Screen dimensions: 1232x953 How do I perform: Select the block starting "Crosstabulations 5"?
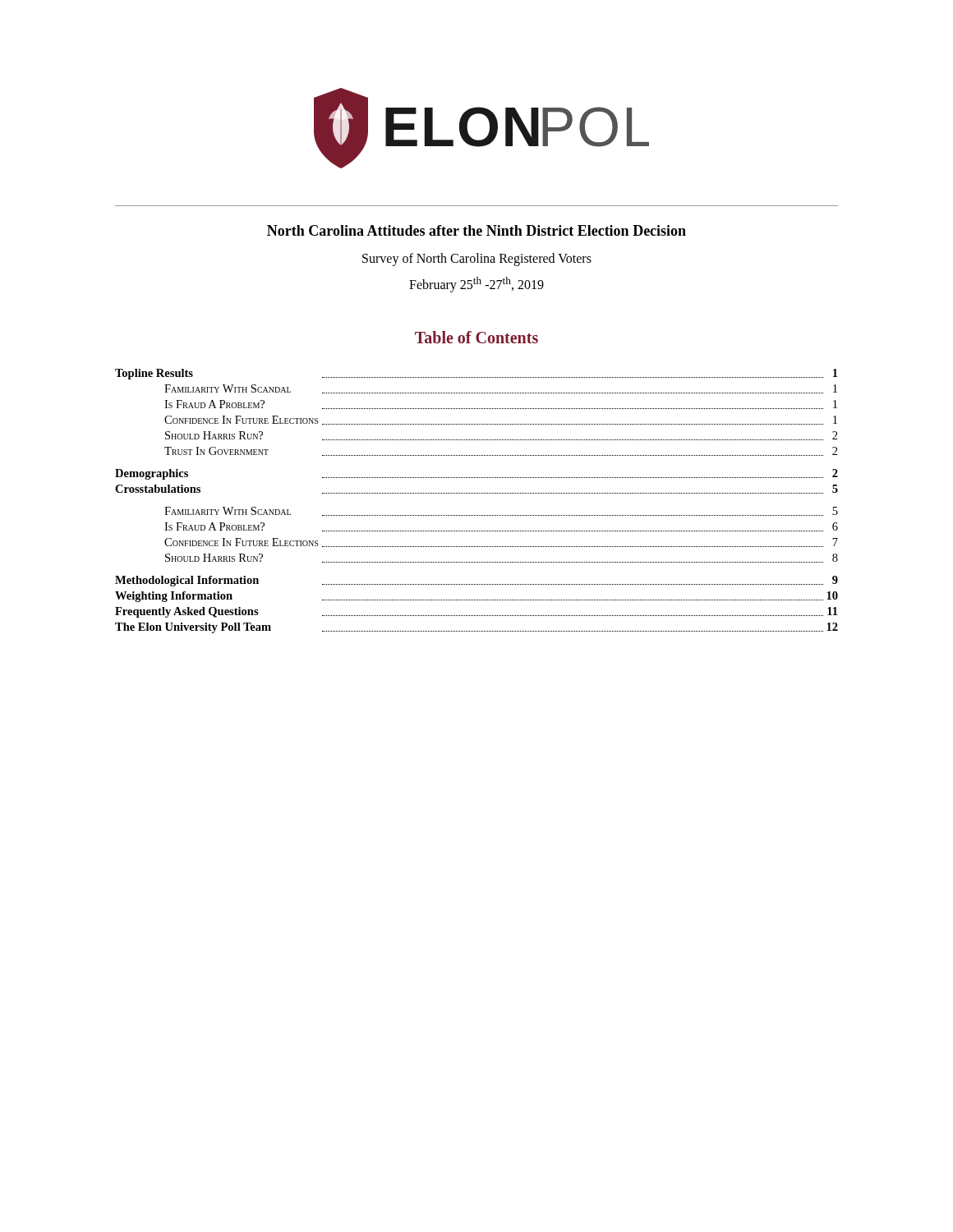(476, 489)
